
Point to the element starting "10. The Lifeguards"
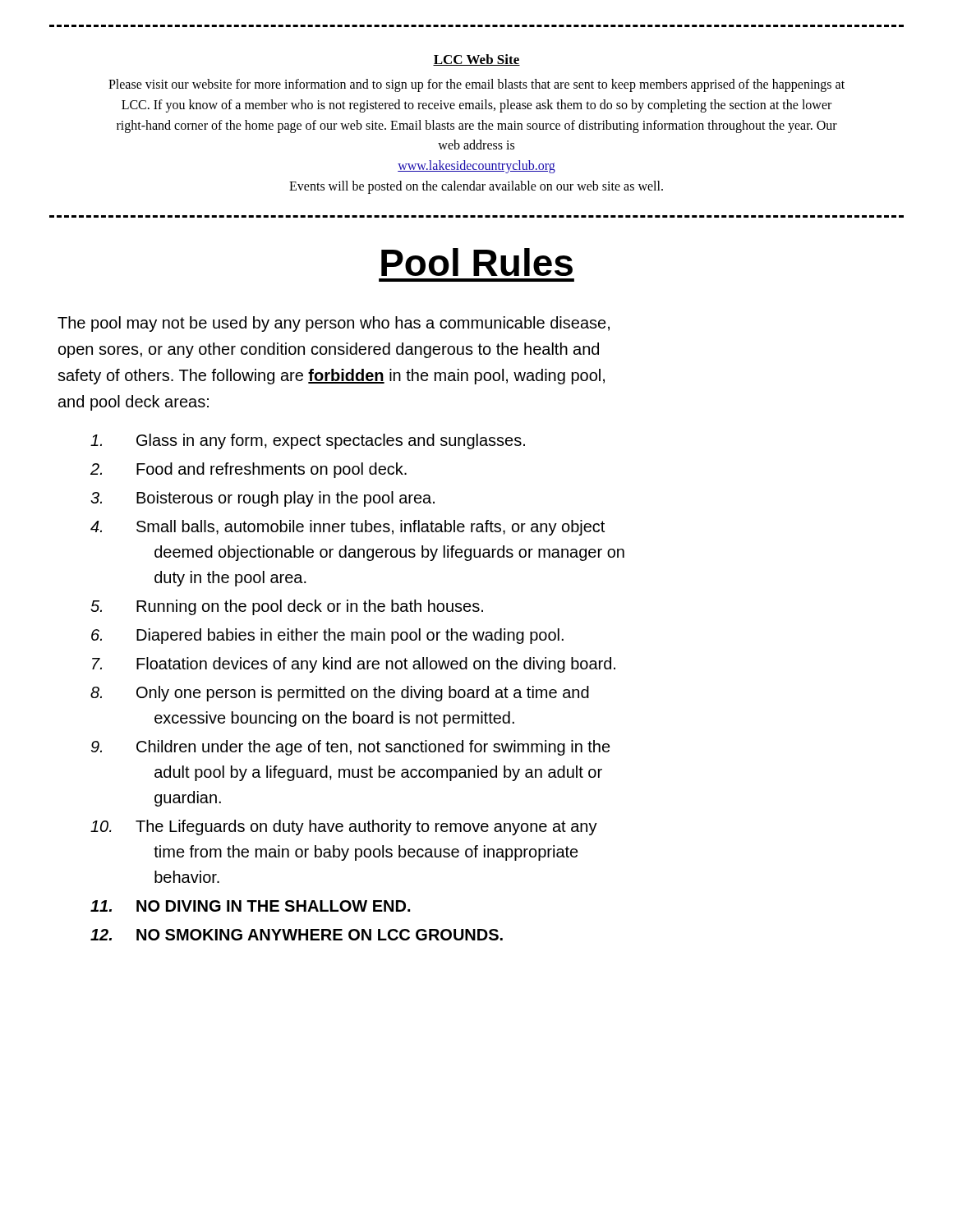pos(489,852)
